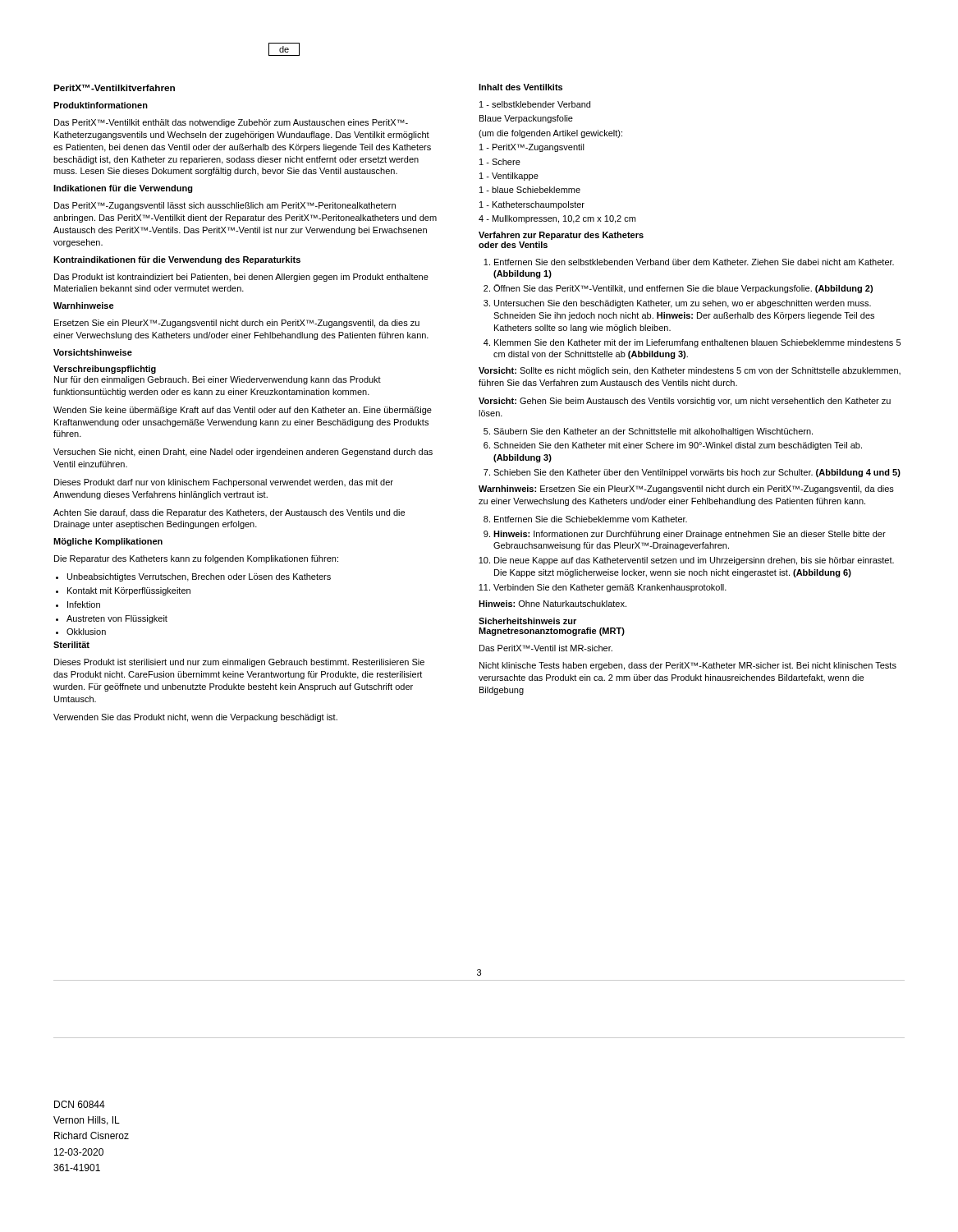
Task: Point to the passage starting "Das Produkt ist kontraindiziert bei Patienten, bei denen"
Action: click(245, 283)
